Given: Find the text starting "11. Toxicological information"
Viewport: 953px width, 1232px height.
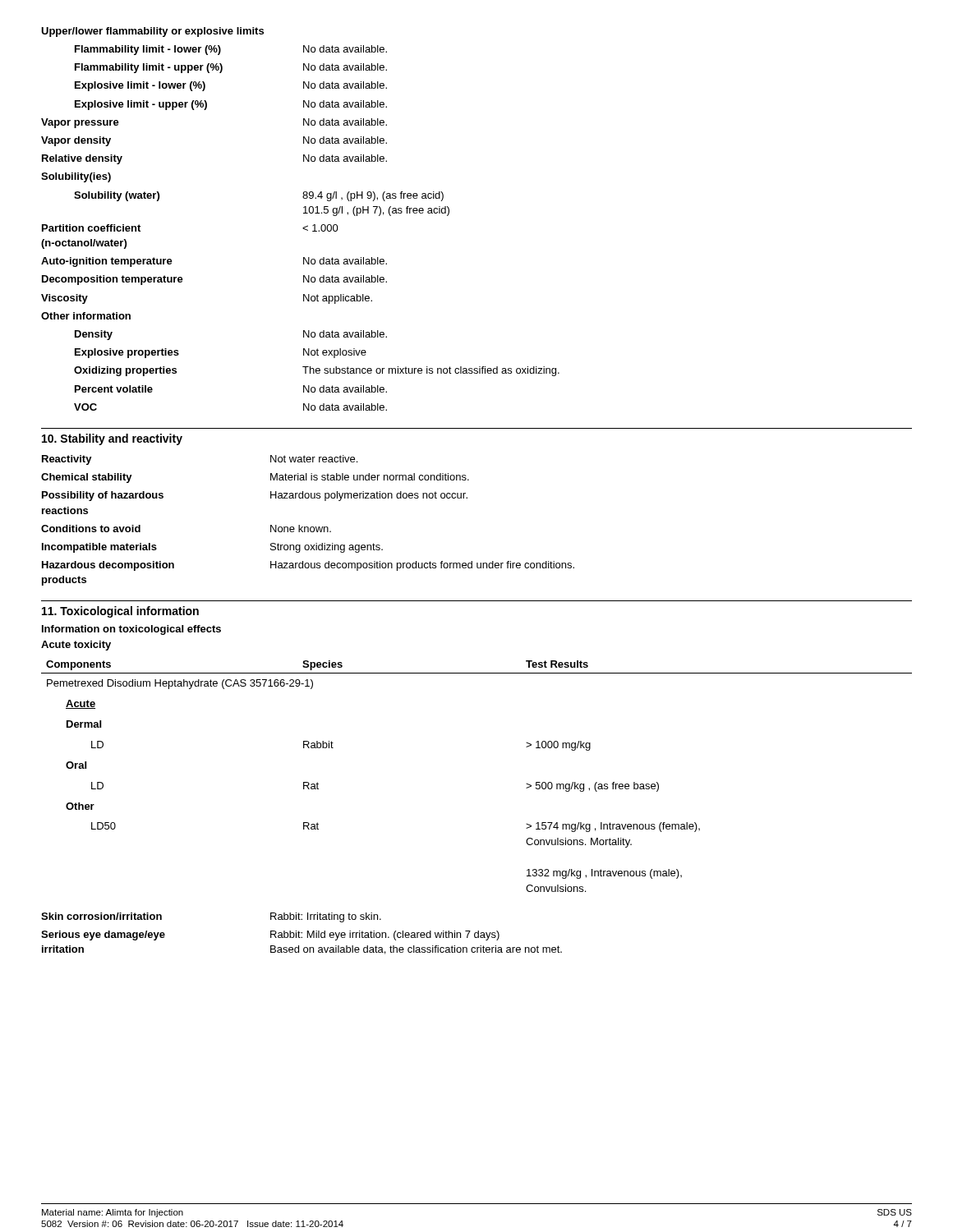Looking at the screenshot, I should click(120, 611).
